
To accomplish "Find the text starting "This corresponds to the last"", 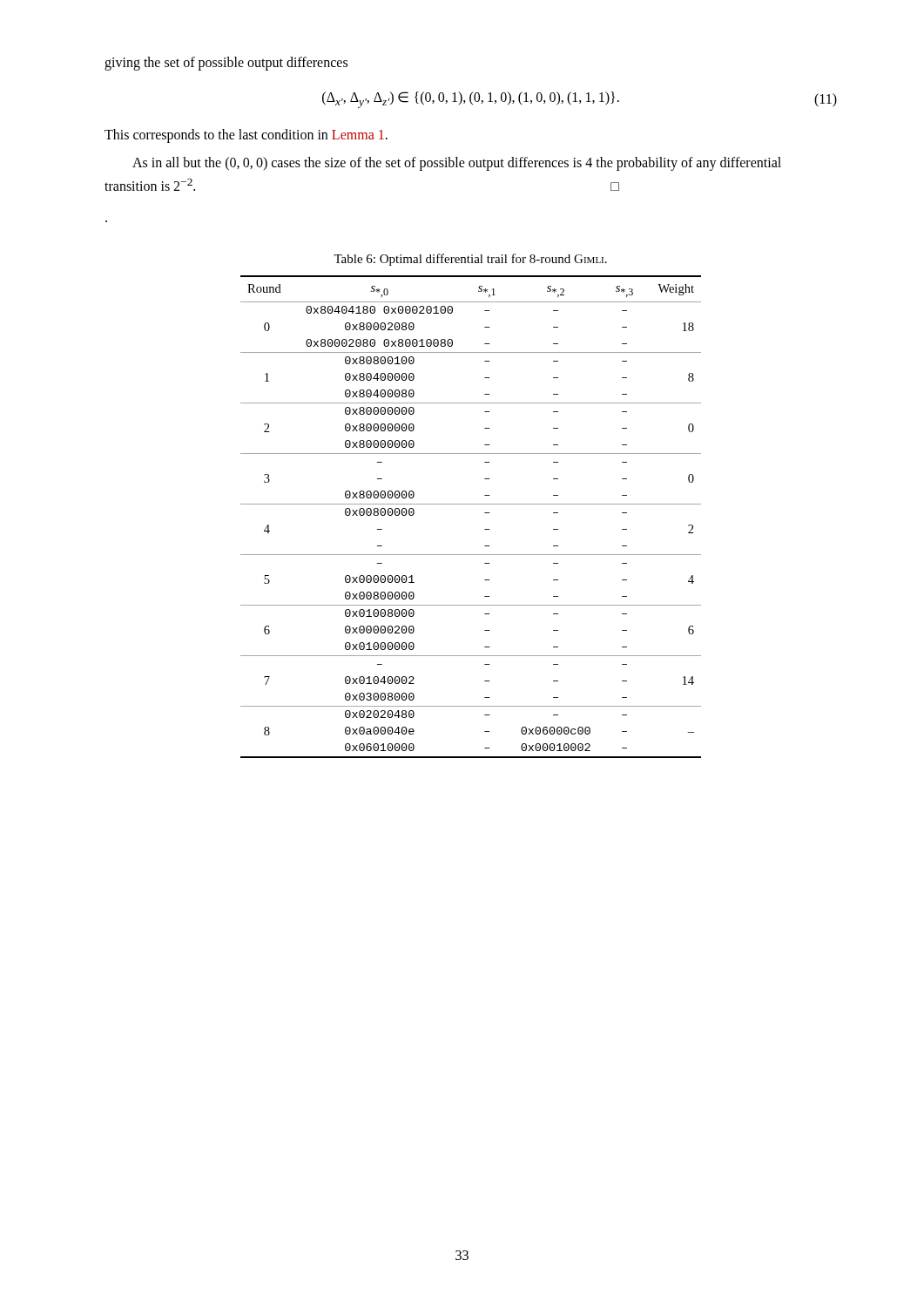I will (246, 135).
